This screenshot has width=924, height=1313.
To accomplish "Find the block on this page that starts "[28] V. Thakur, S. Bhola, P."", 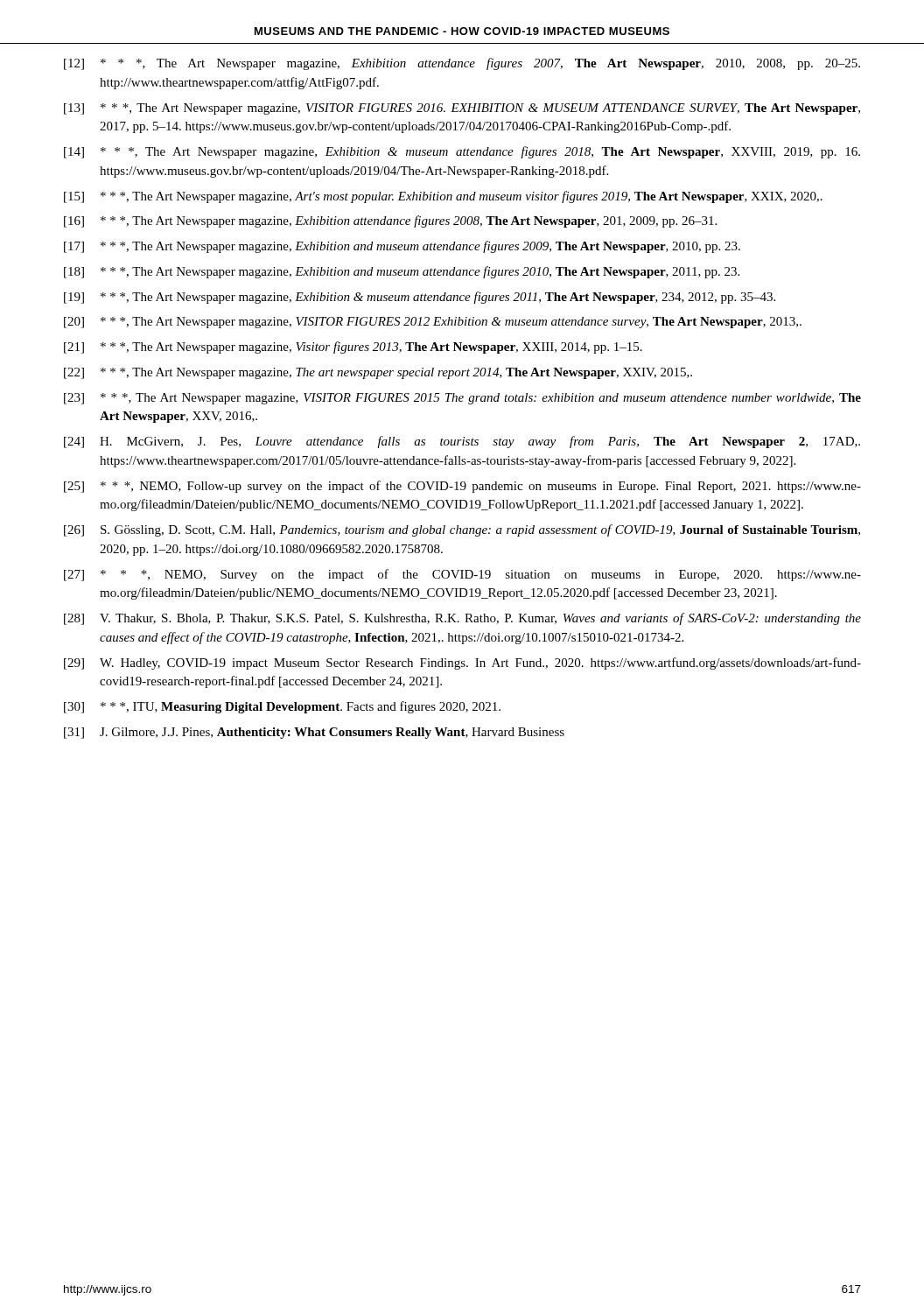I will tap(462, 628).
